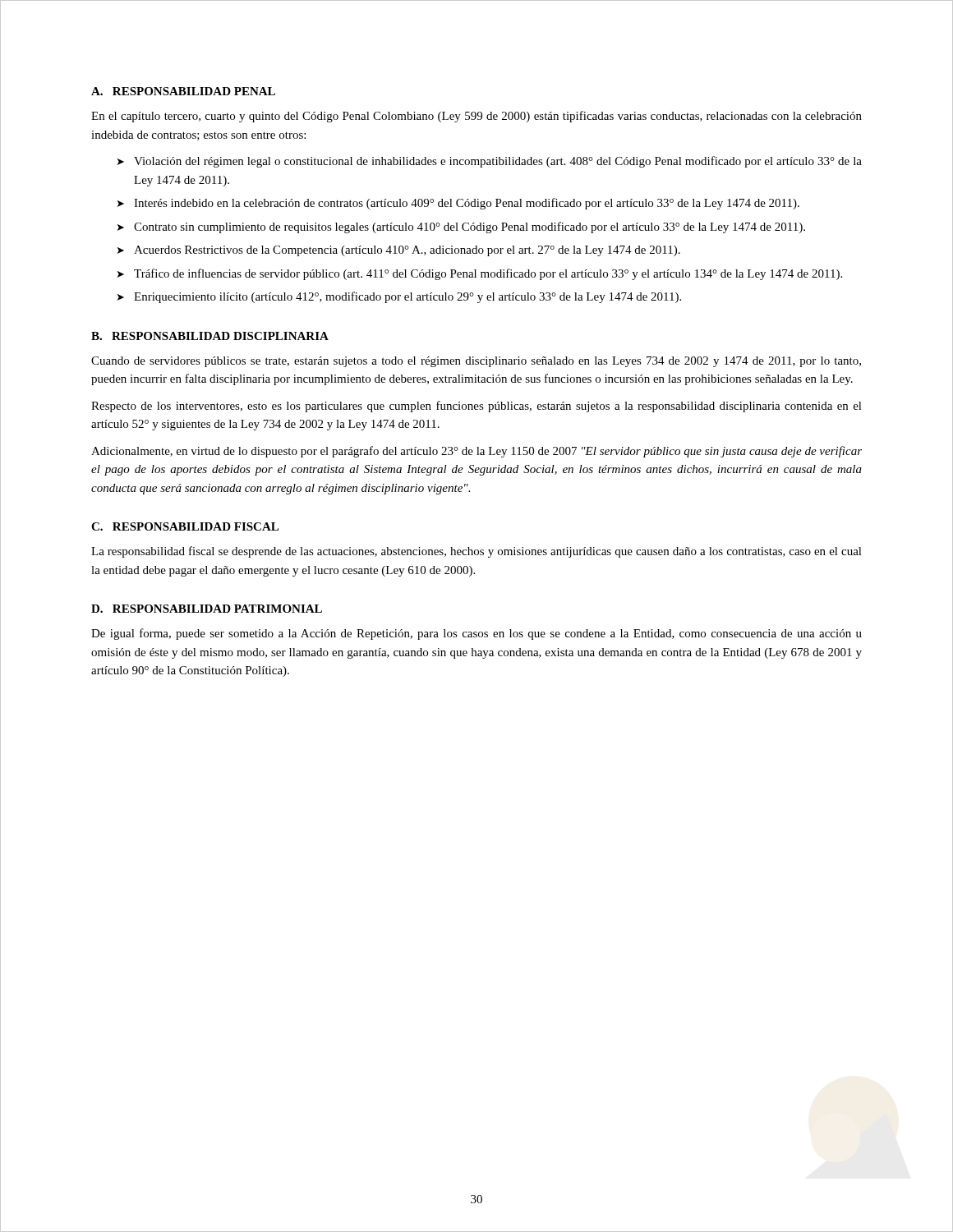Click where it says "A. RESPONSABILIDAD PENAL"
The width and height of the screenshot is (953, 1232).
click(183, 91)
